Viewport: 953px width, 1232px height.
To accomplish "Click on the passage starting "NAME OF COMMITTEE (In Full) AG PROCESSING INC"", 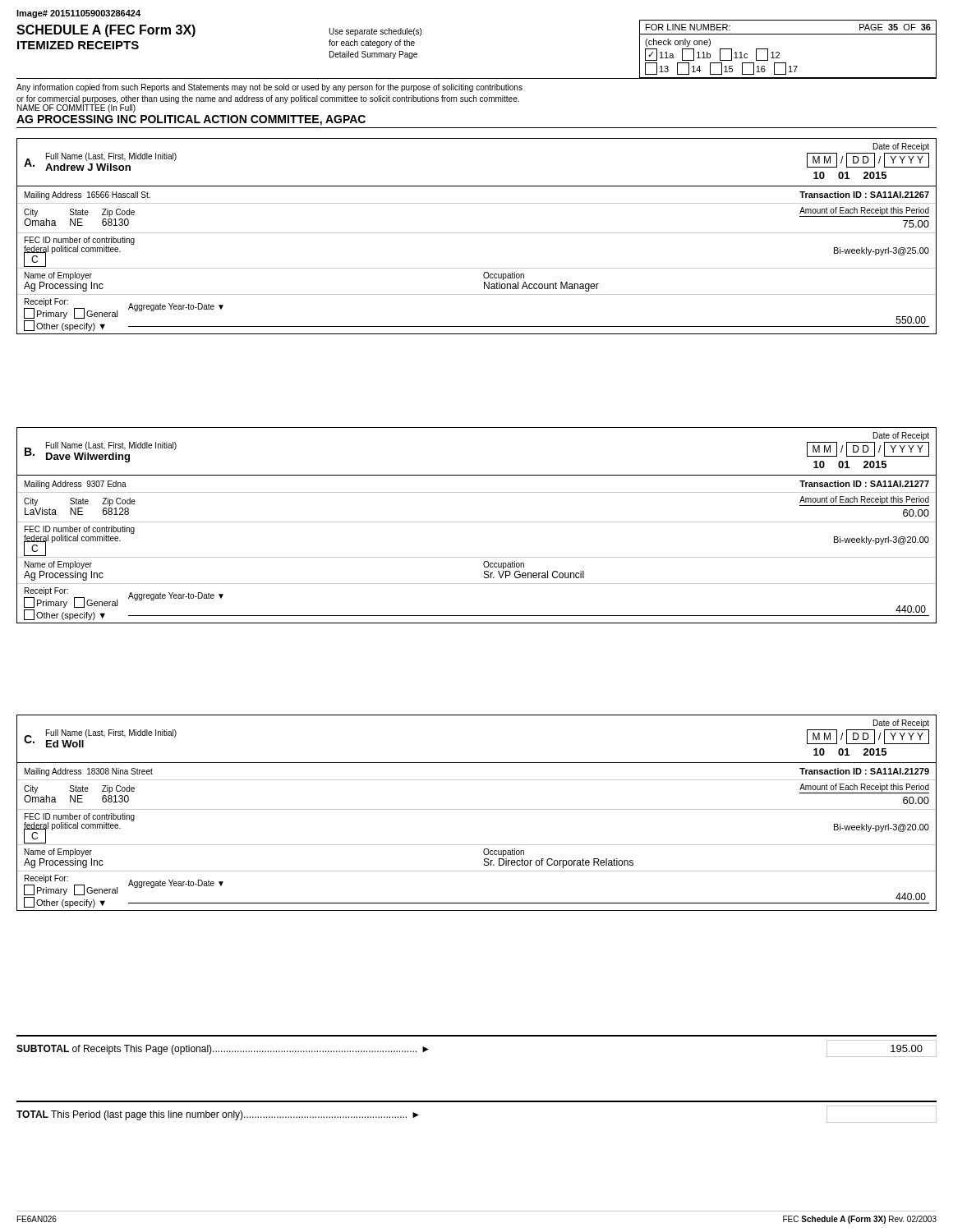I will point(476,116).
